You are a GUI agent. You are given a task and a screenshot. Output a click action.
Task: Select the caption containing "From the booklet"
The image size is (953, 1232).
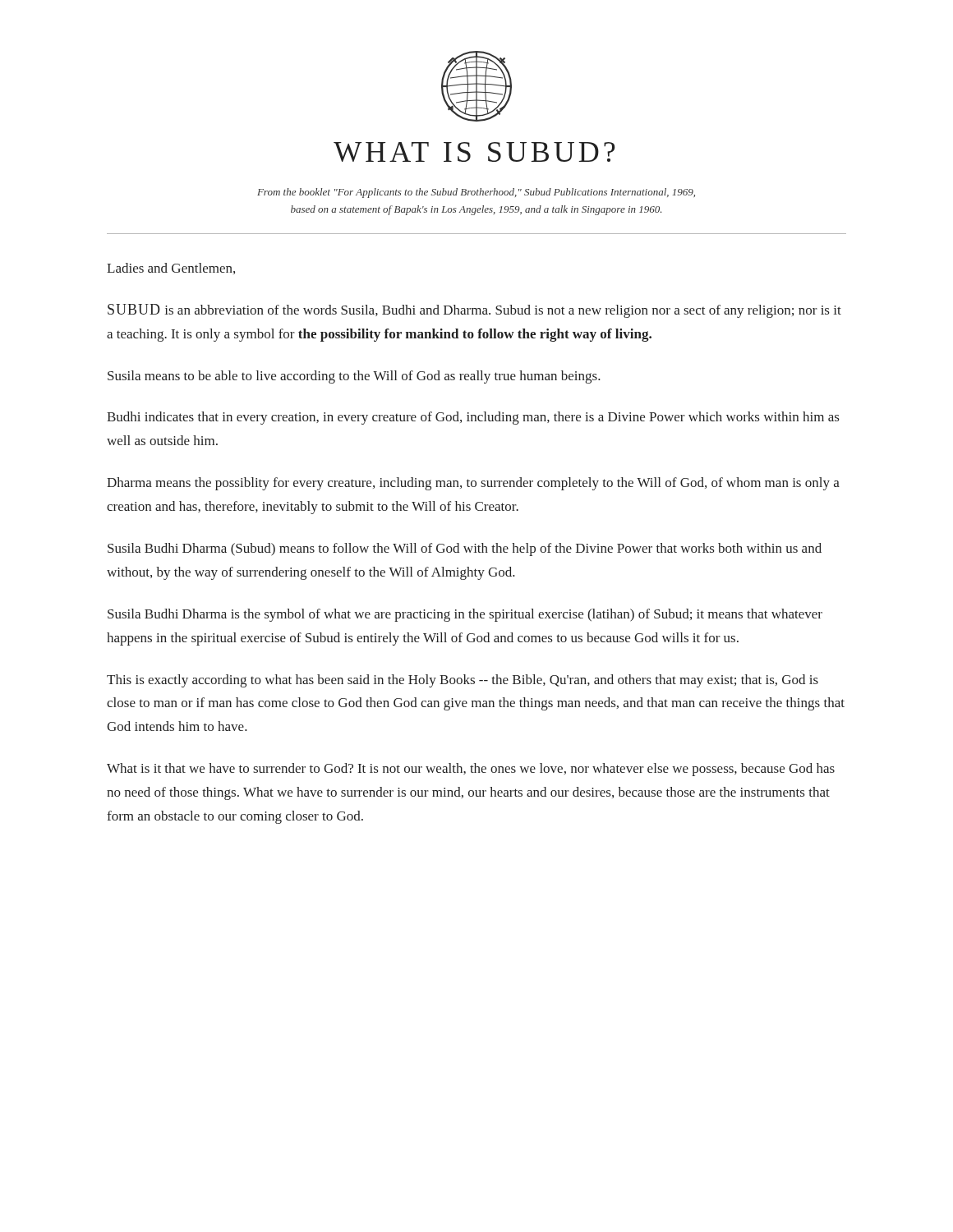(476, 200)
